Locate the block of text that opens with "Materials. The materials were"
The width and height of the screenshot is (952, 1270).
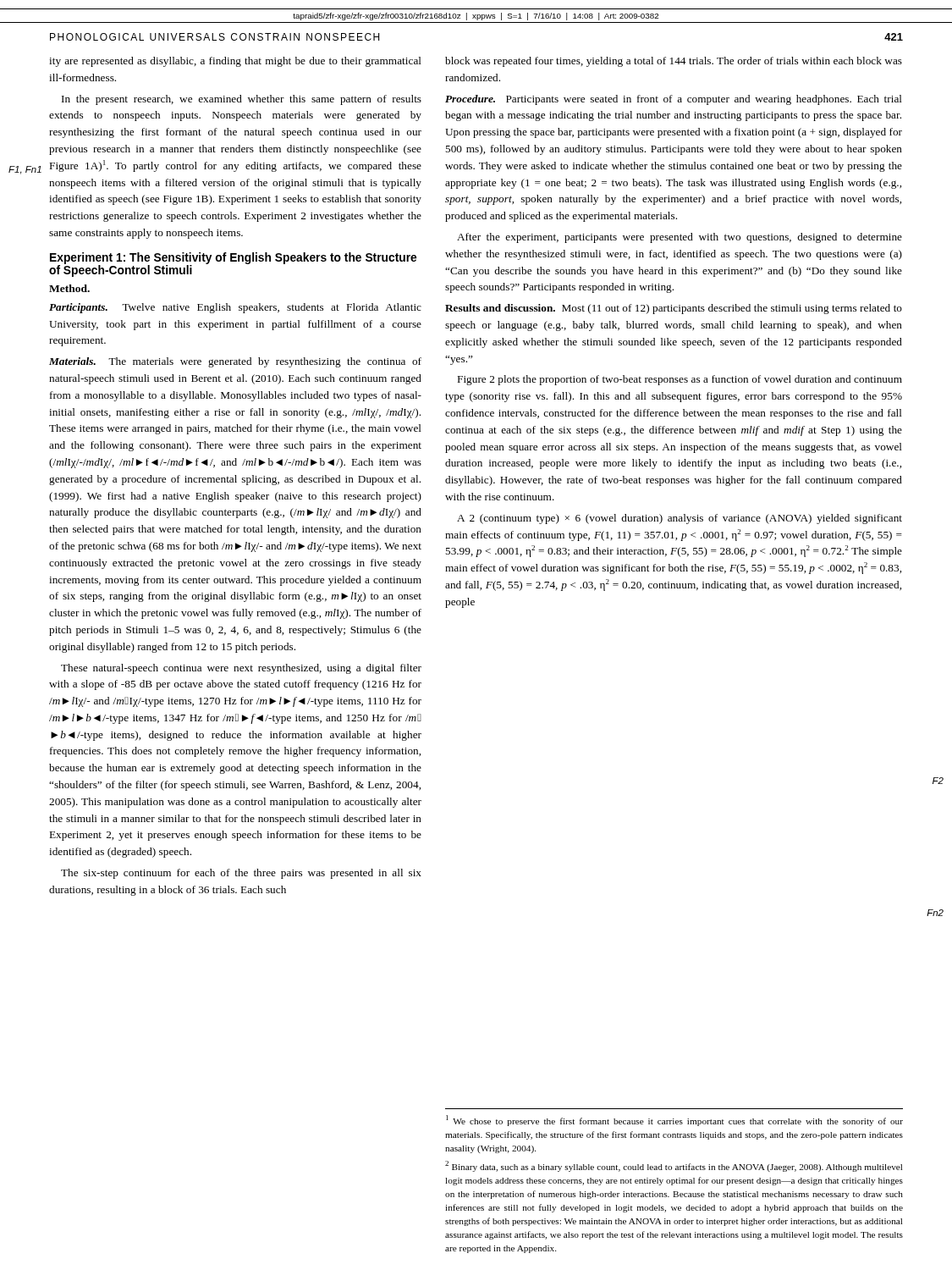click(235, 504)
